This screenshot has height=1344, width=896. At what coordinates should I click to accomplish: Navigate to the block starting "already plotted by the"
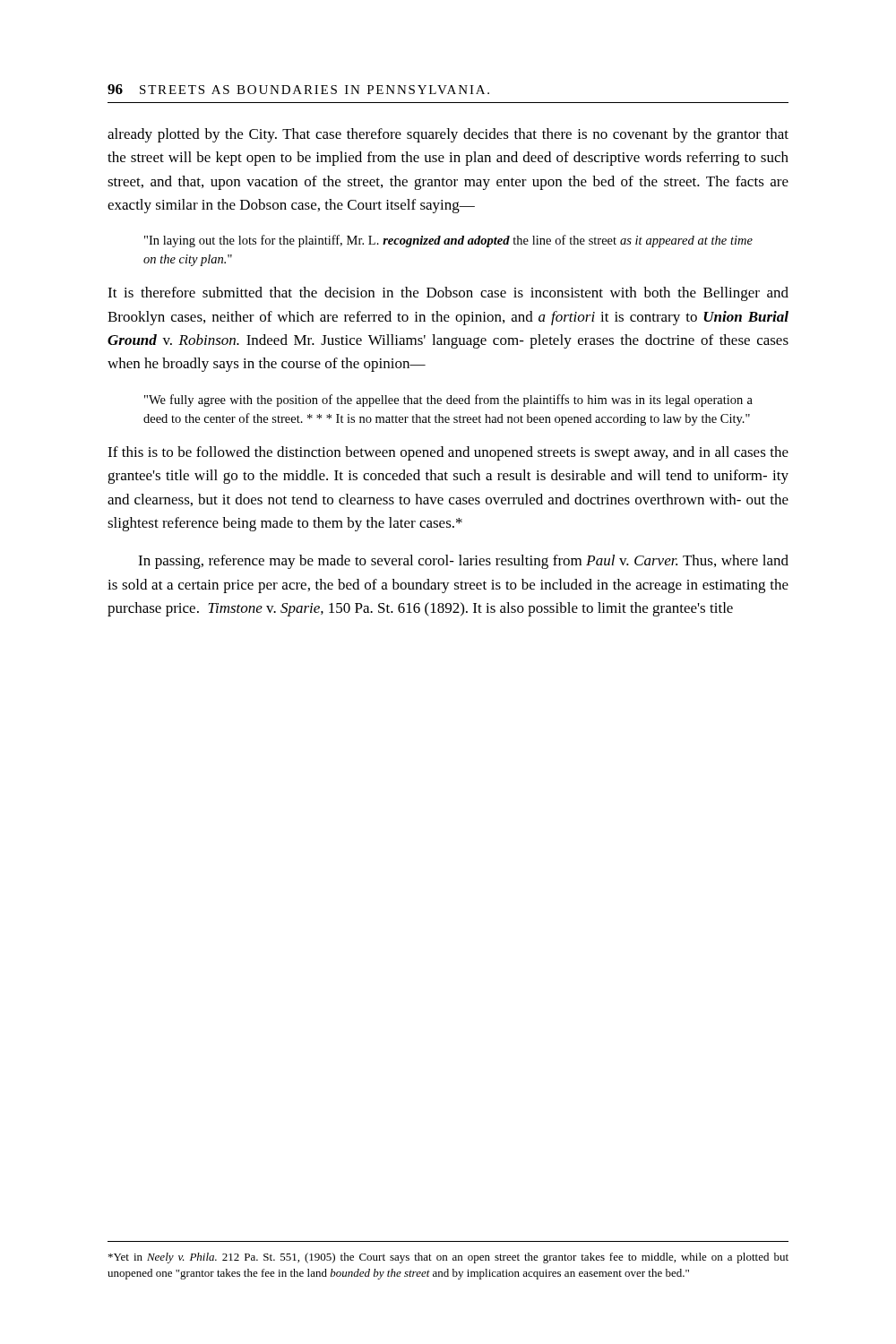[448, 169]
